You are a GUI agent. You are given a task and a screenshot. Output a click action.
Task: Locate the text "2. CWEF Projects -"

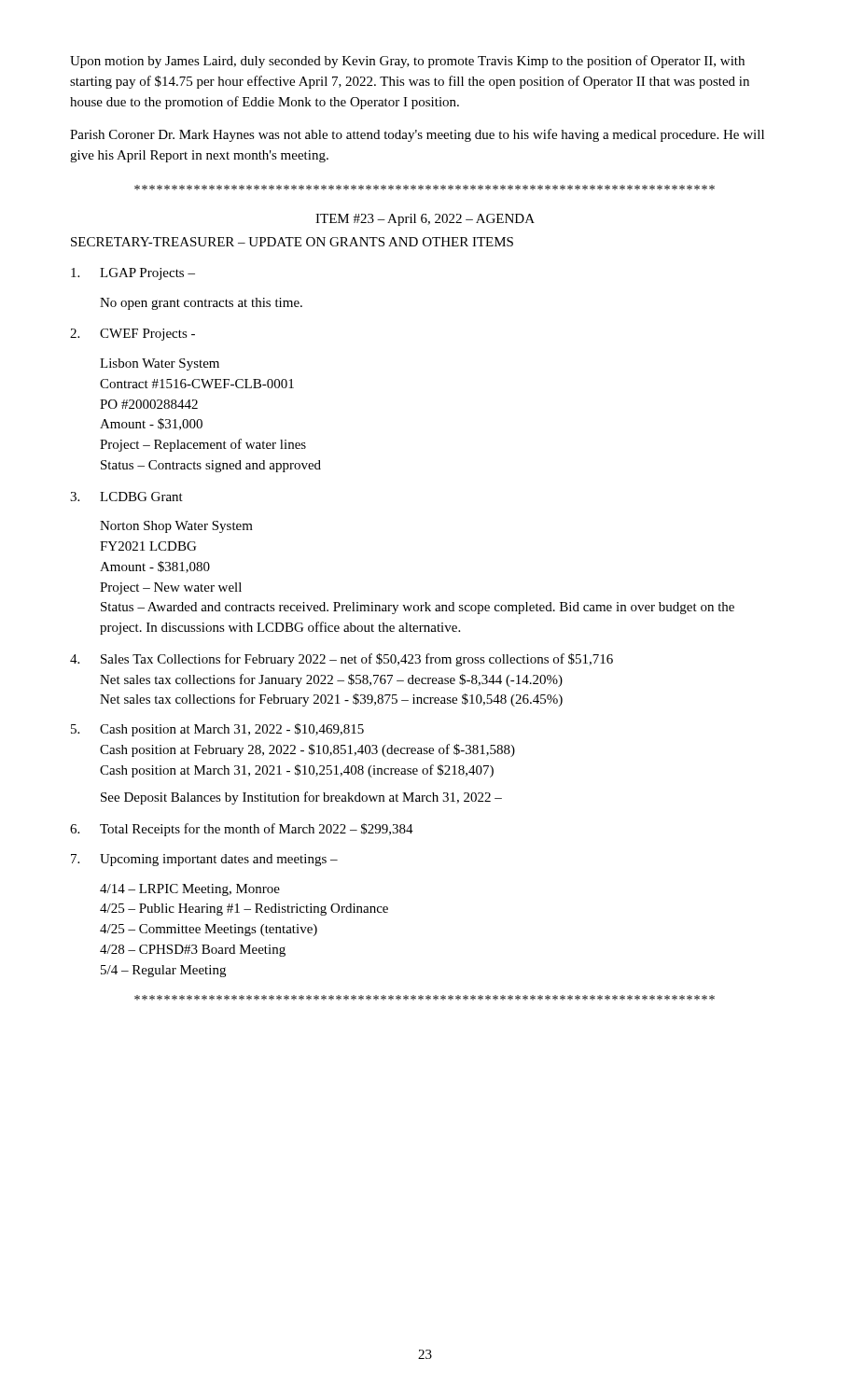pyautogui.click(x=132, y=335)
